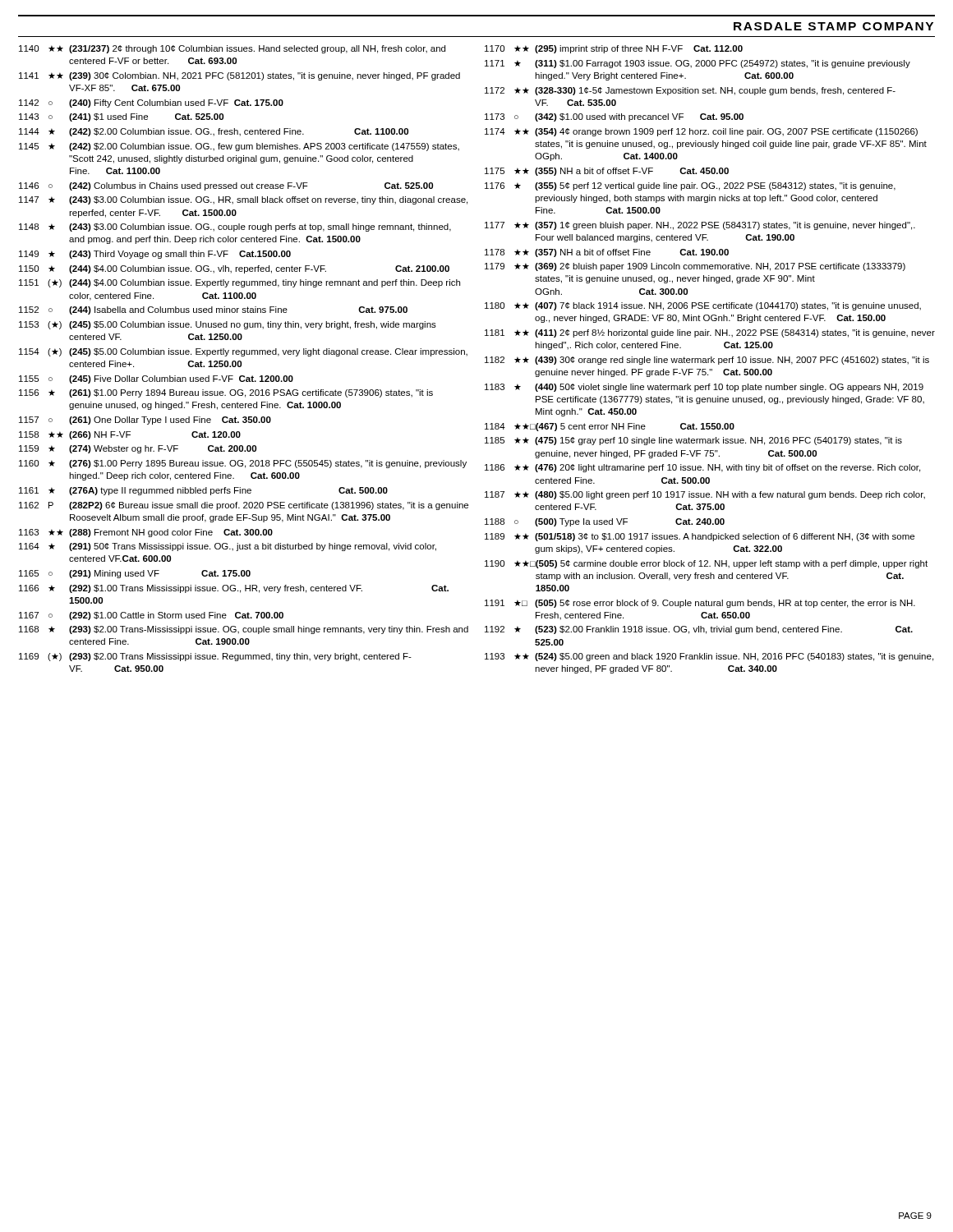Click the passage that begins "1154(★) (245) $5.00 Columbian issue."
This screenshot has height=1232, width=953.
pyautogui.click(x=244, y=358)
